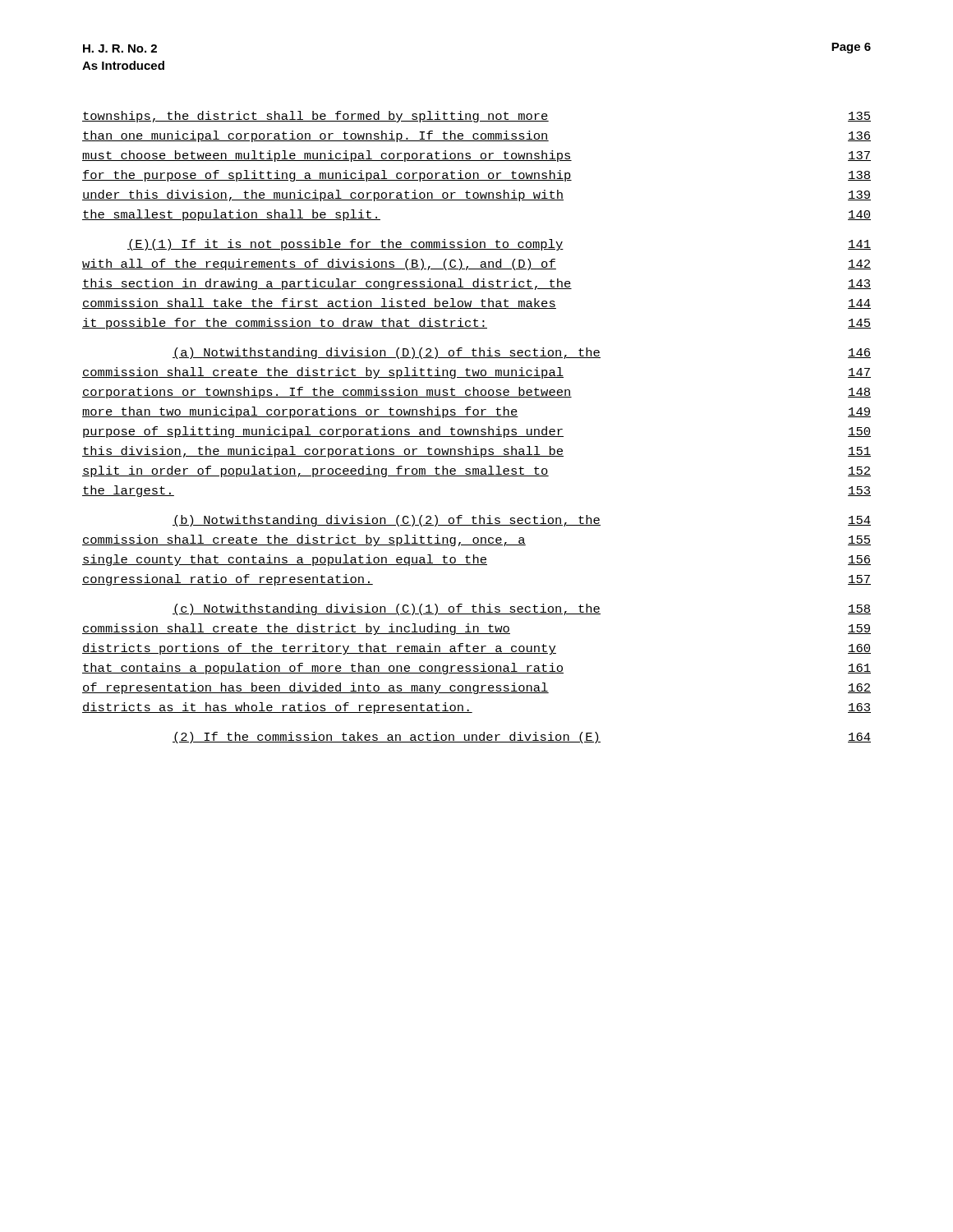Click on the list item containing "congressional ratio of representation. 157"
This screenshot has width=953, height=1232.
click(192, 579)
